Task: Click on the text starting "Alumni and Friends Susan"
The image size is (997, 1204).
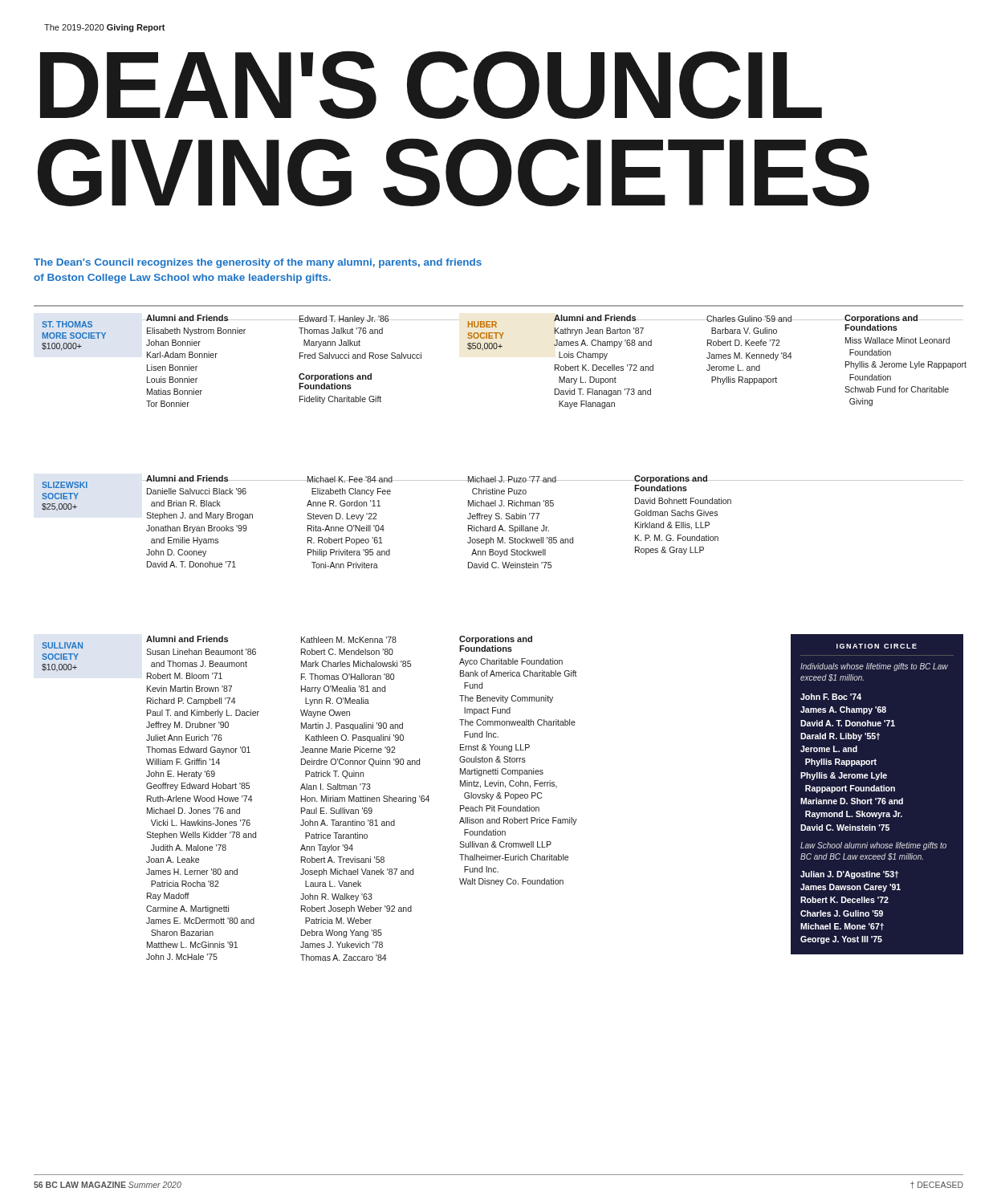Action: [218, 799]
